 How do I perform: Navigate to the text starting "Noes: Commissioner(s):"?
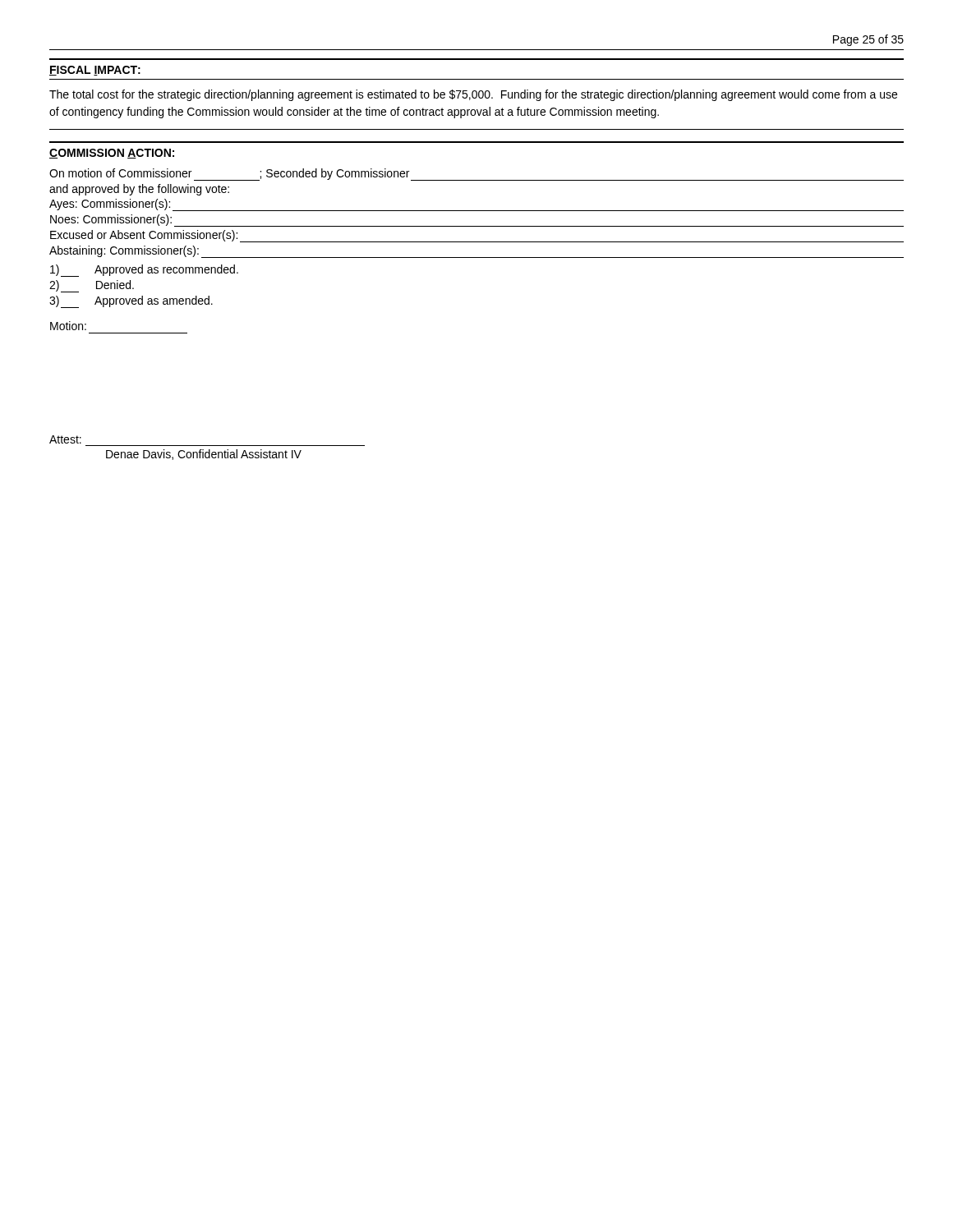tap(476, 220)
